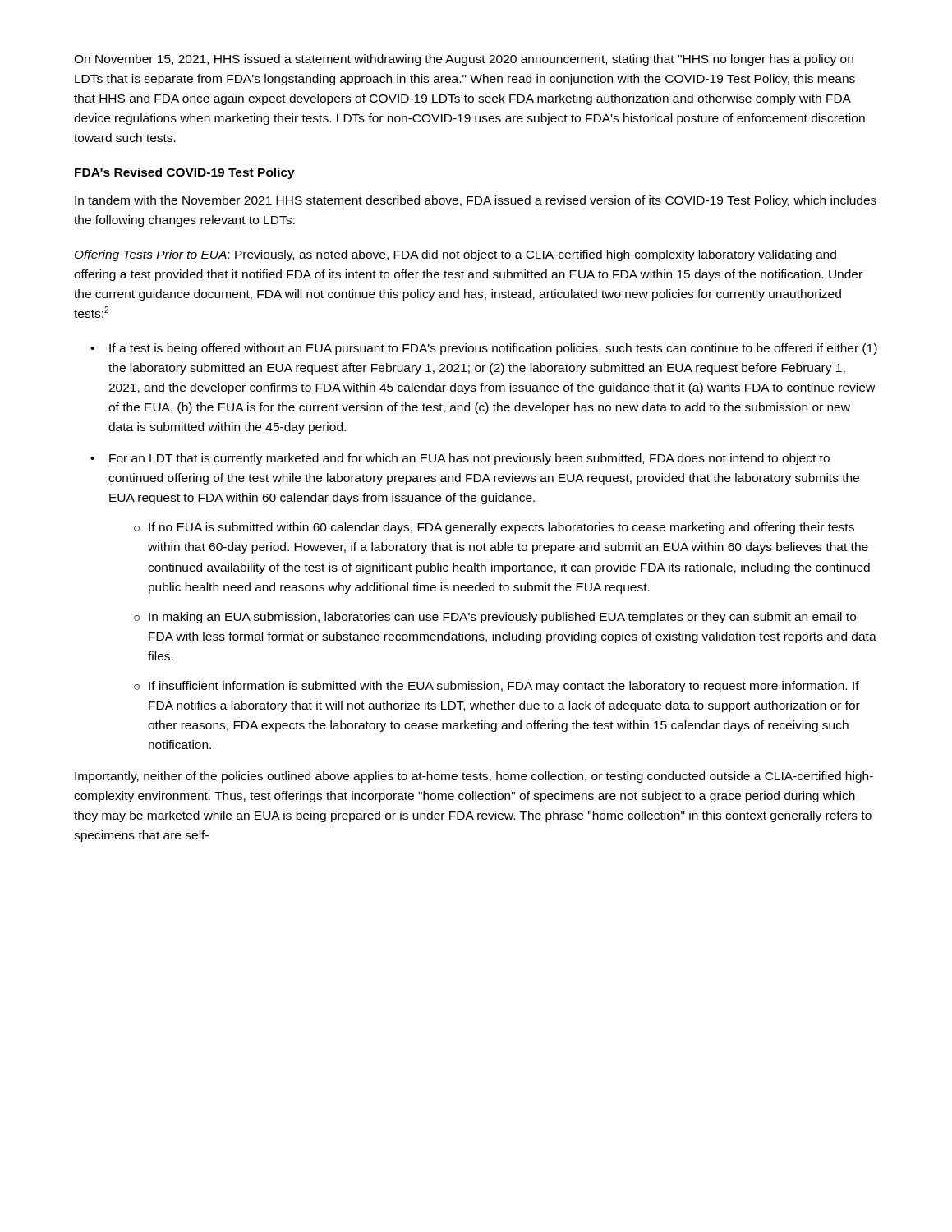This screenshot has height=1232, width=952.
Task: Point to the block beginning "On November 15, 2021, HHS issued a"
Action: (x=470, y=98)
